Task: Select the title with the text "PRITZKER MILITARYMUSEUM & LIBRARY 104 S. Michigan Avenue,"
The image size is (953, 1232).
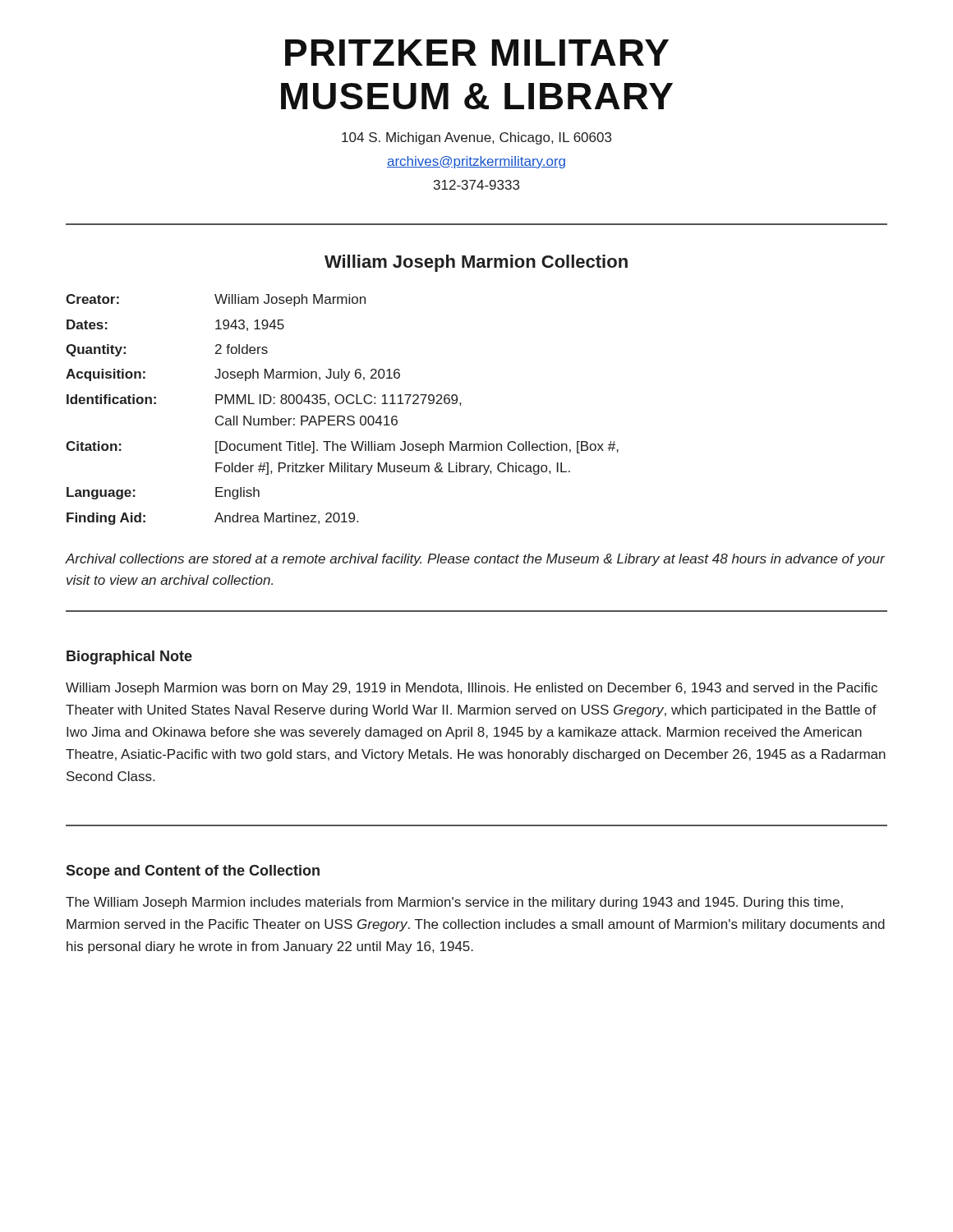Action: click(476, 114)
